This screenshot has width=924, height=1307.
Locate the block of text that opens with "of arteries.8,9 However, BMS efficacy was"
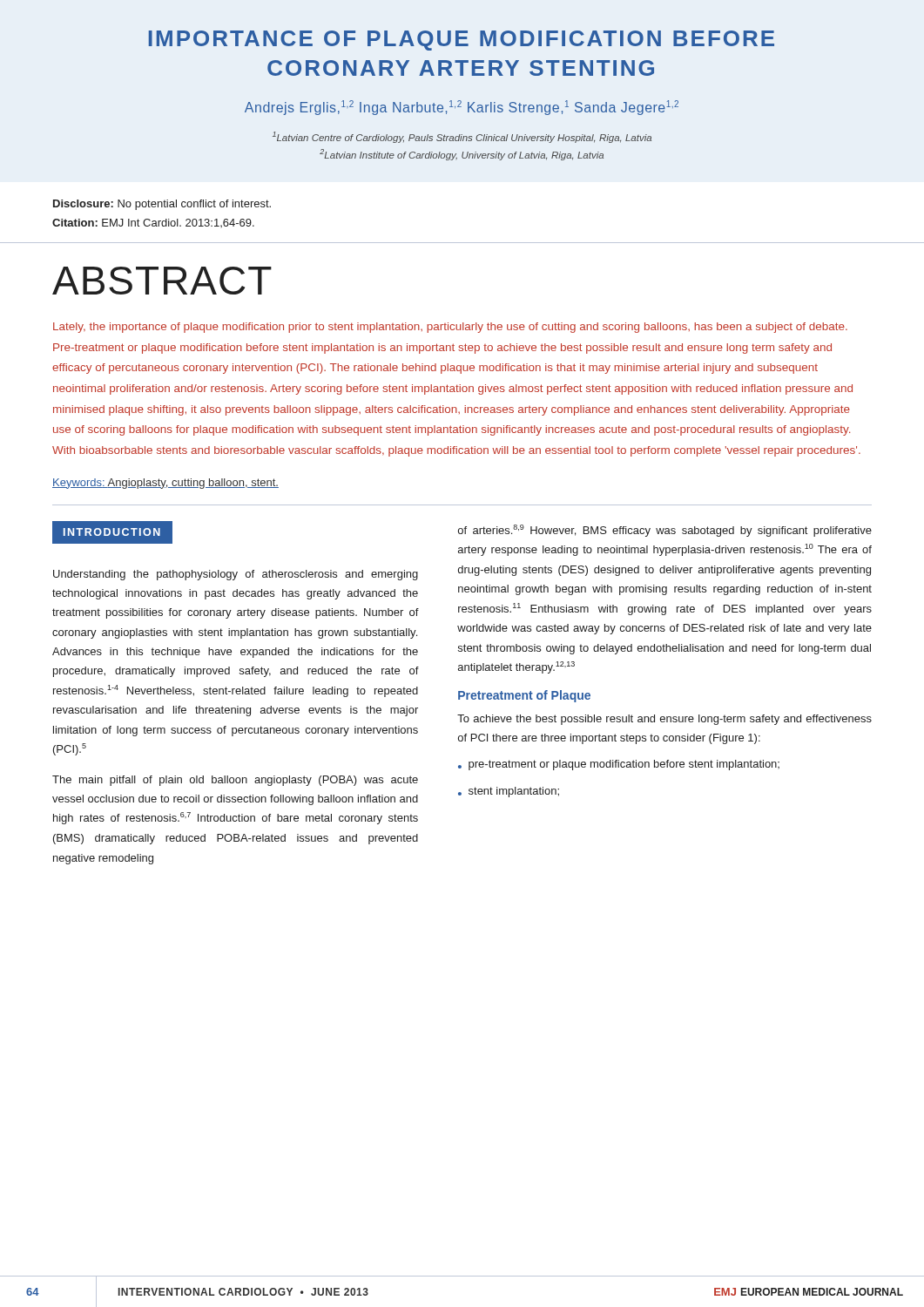click(665, 599)
